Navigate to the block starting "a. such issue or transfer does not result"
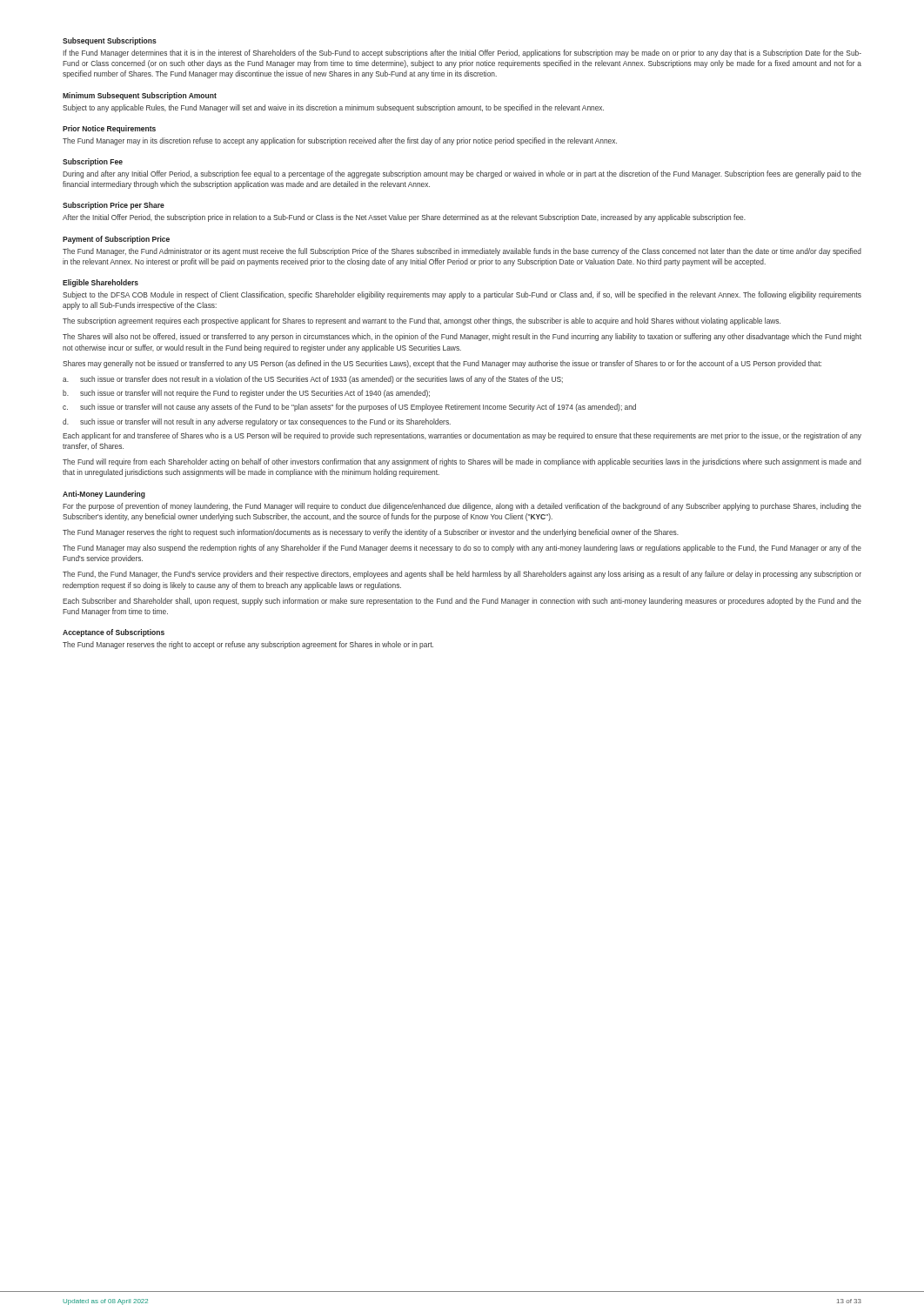 click(x=313, y=379)
